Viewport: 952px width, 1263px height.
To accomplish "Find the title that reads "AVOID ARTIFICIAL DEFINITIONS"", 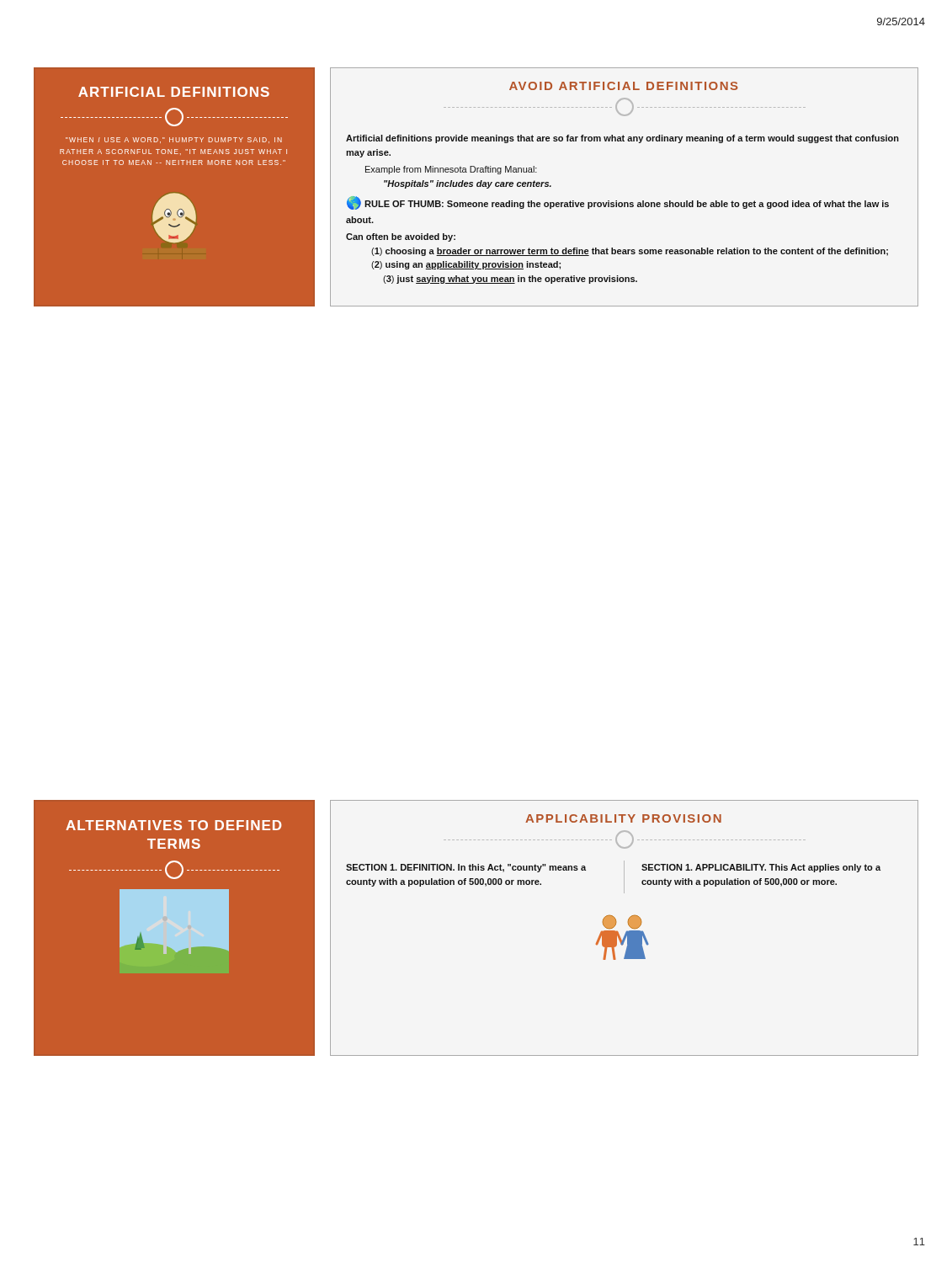I will pyautogui.click(x=624, y=85).
